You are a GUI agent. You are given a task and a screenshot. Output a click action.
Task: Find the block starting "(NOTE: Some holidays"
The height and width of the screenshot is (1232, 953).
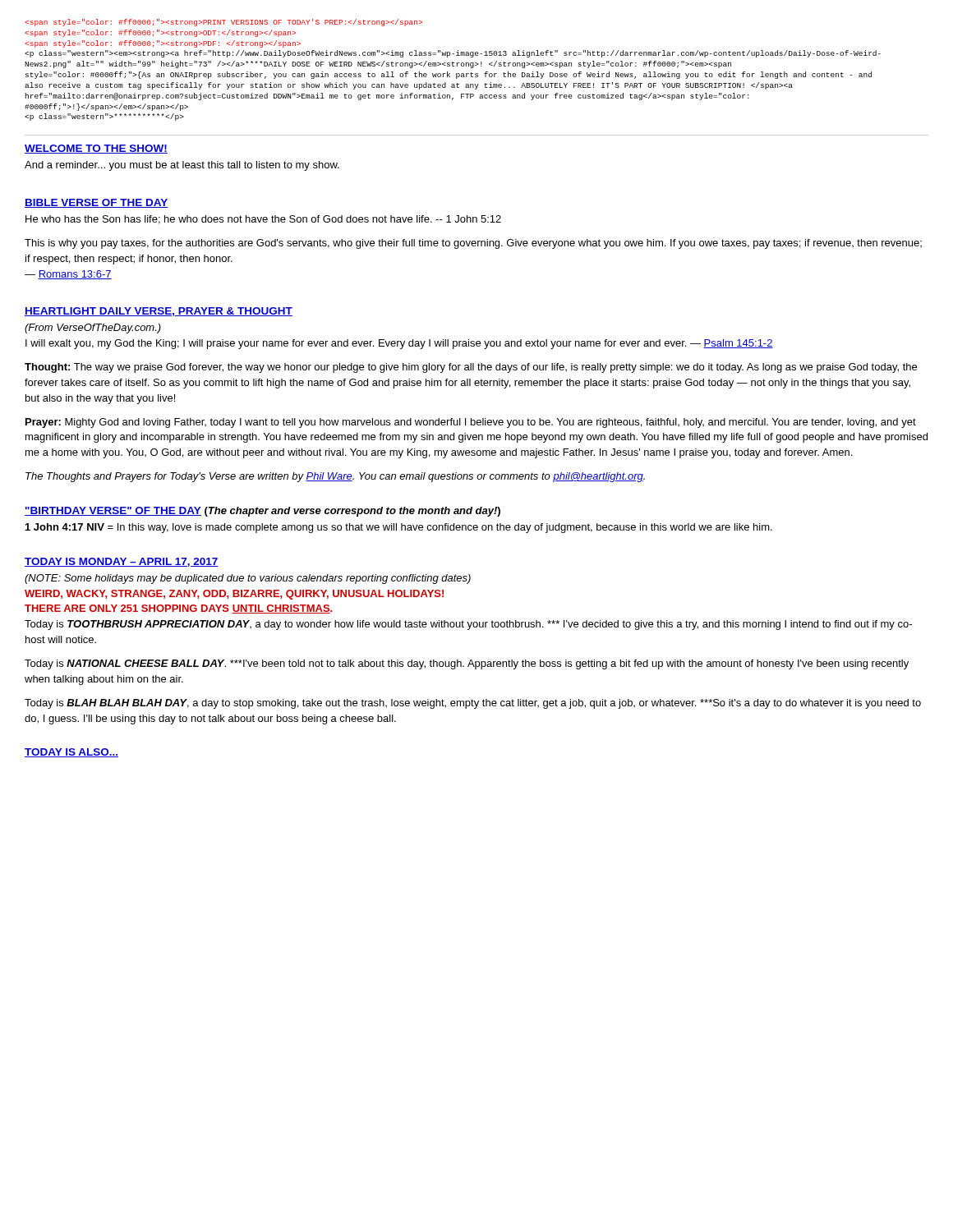pyautogui.click(x=248, y=579)
